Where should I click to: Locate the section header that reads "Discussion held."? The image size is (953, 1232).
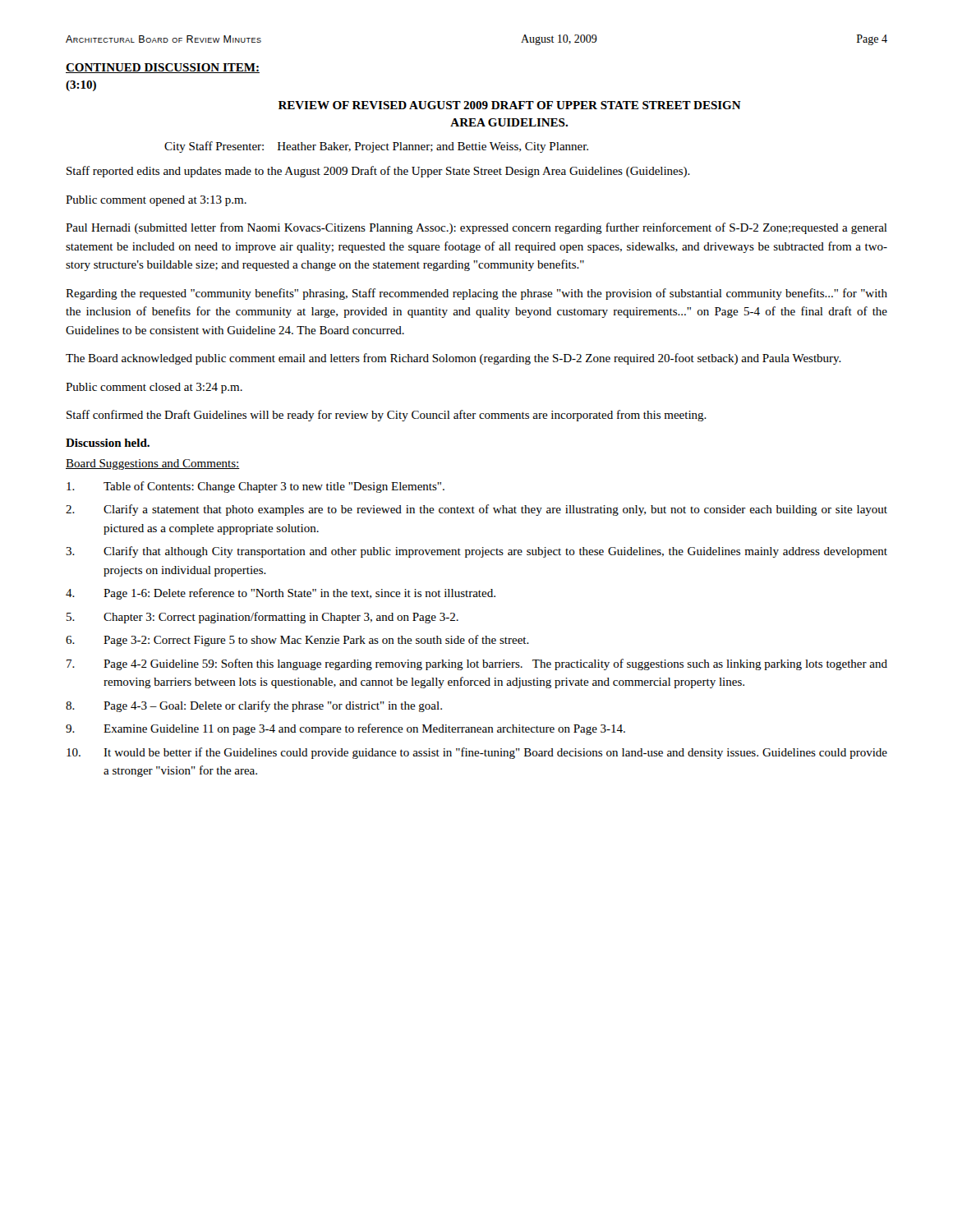click(x=108, y=442)
